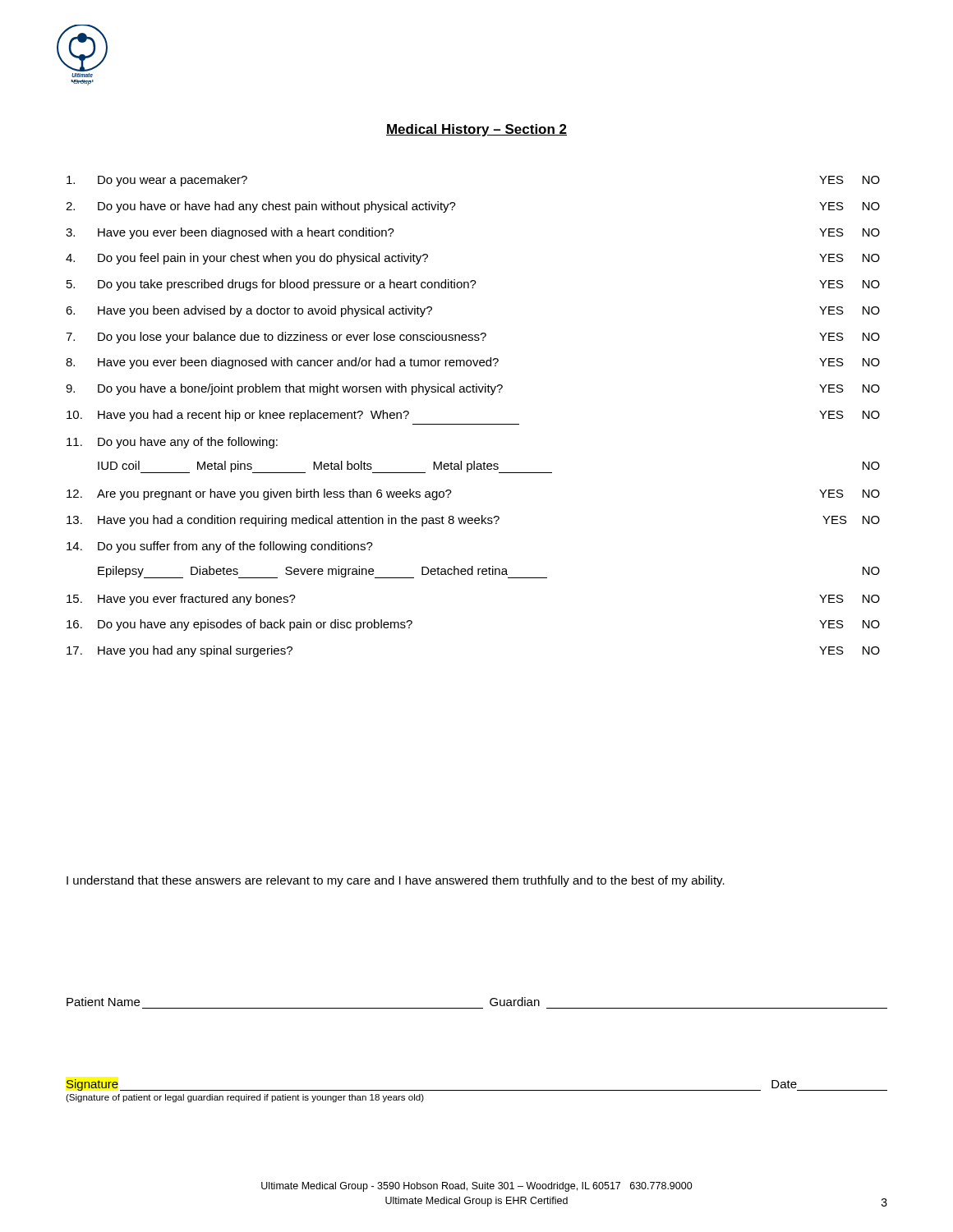953x1232 pixels.
Task: Click the passage that begins "4. Do you feel pain in your chest"
Action: (270, 258)
